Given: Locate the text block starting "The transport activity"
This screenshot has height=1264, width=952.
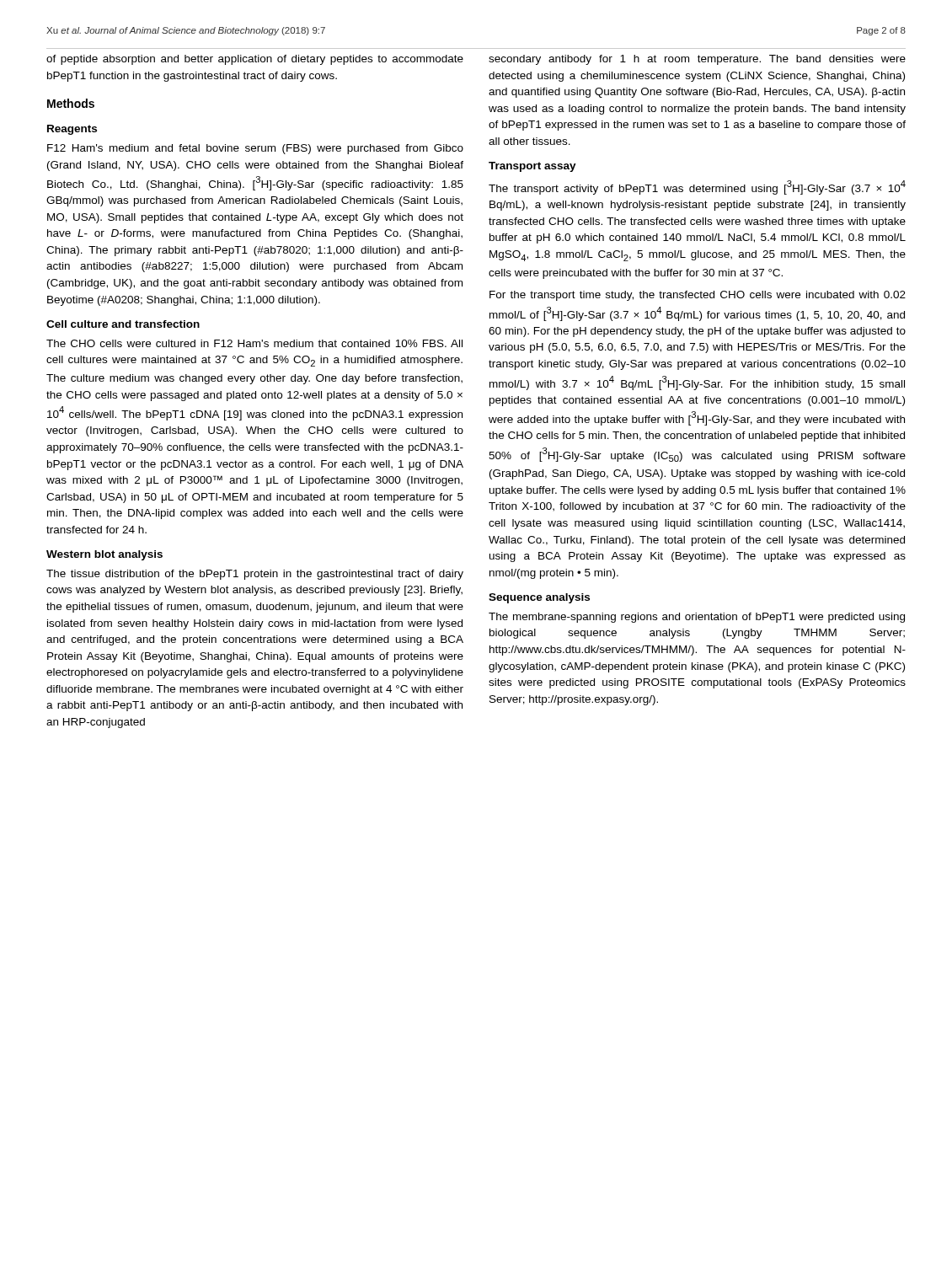Looking at the screenshot, I should (697, 379).
